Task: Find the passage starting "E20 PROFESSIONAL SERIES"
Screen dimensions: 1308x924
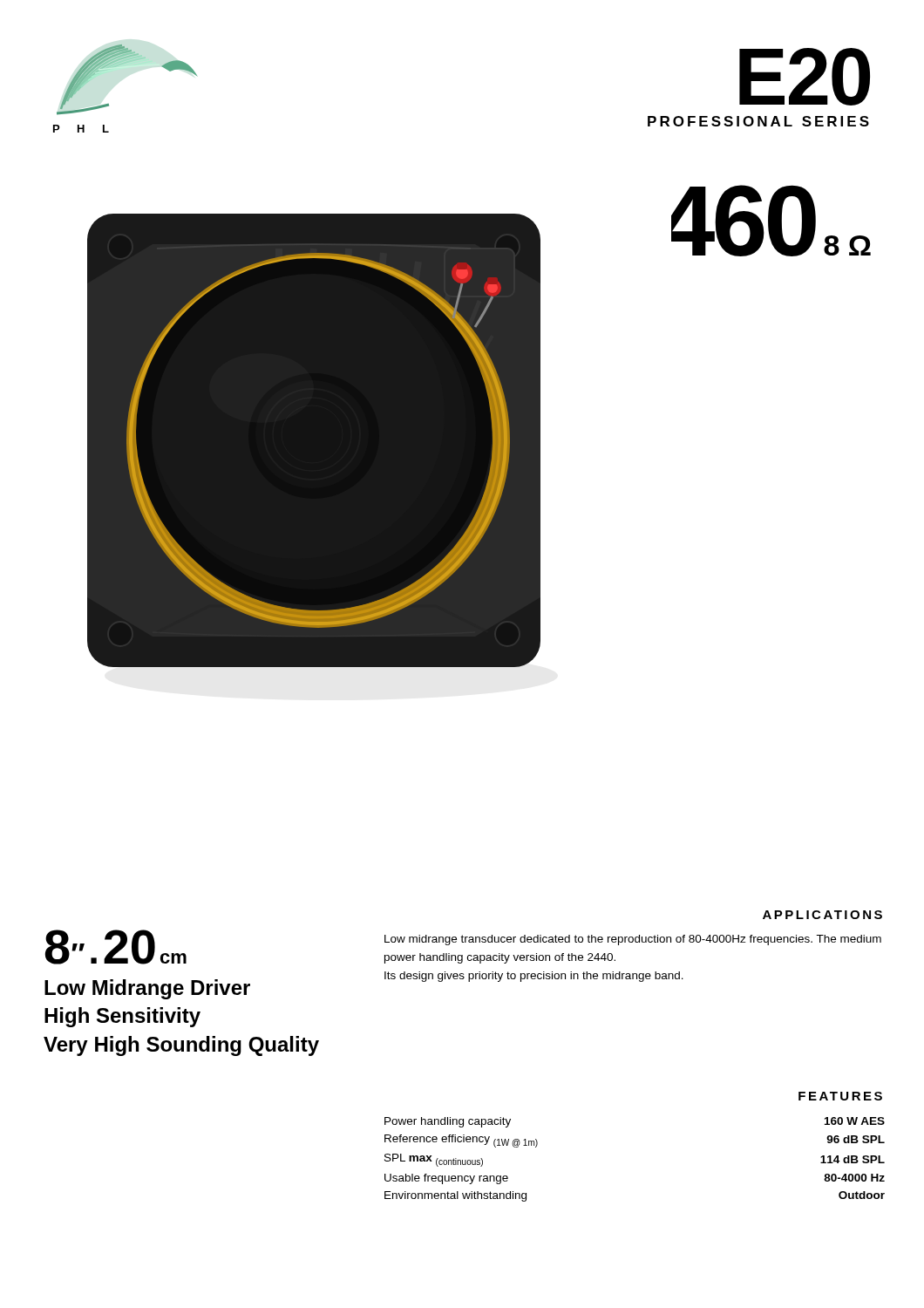Action: click(759, 84)
